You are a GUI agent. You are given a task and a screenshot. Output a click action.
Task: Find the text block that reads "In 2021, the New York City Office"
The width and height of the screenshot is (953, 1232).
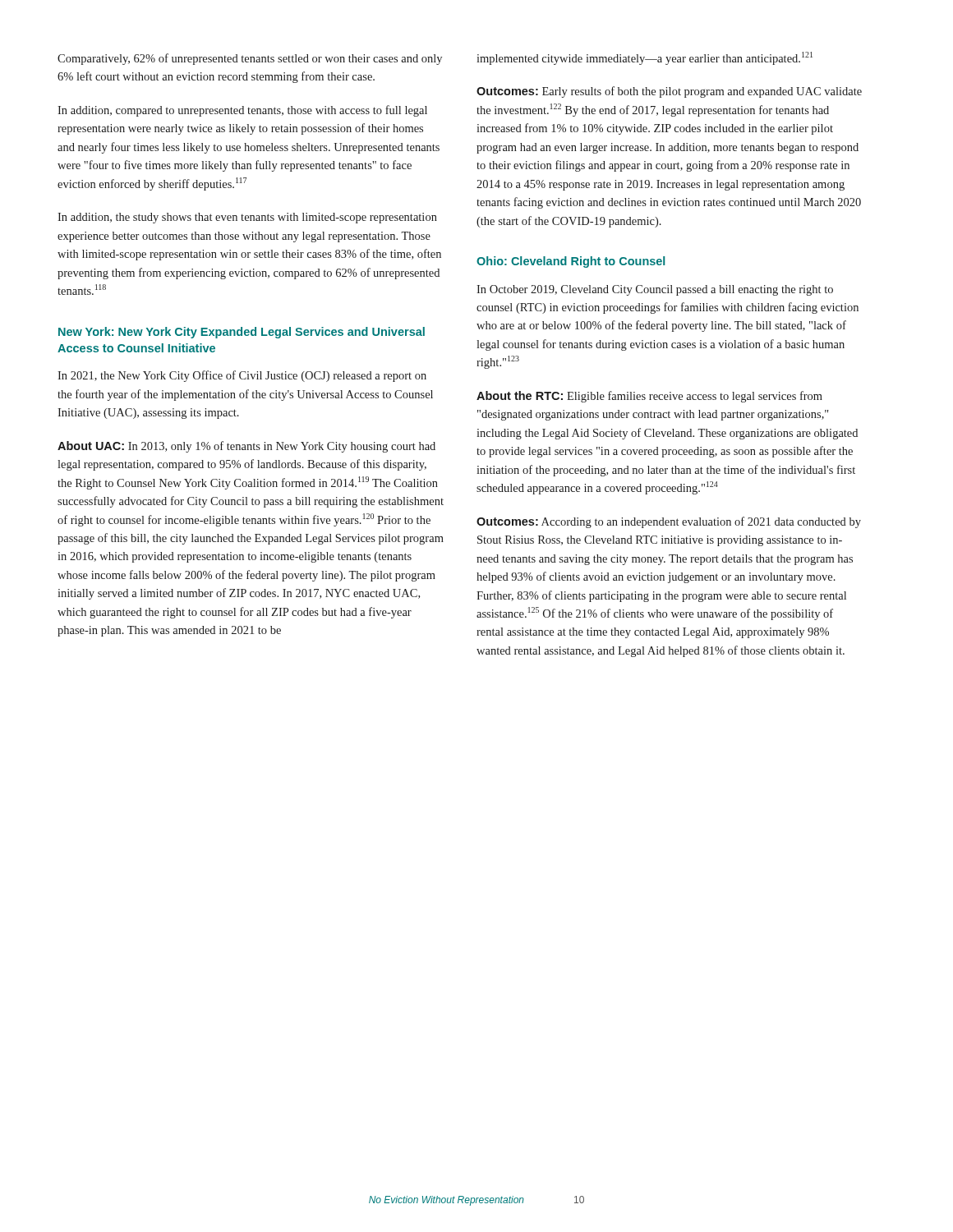tap(245, 394)
